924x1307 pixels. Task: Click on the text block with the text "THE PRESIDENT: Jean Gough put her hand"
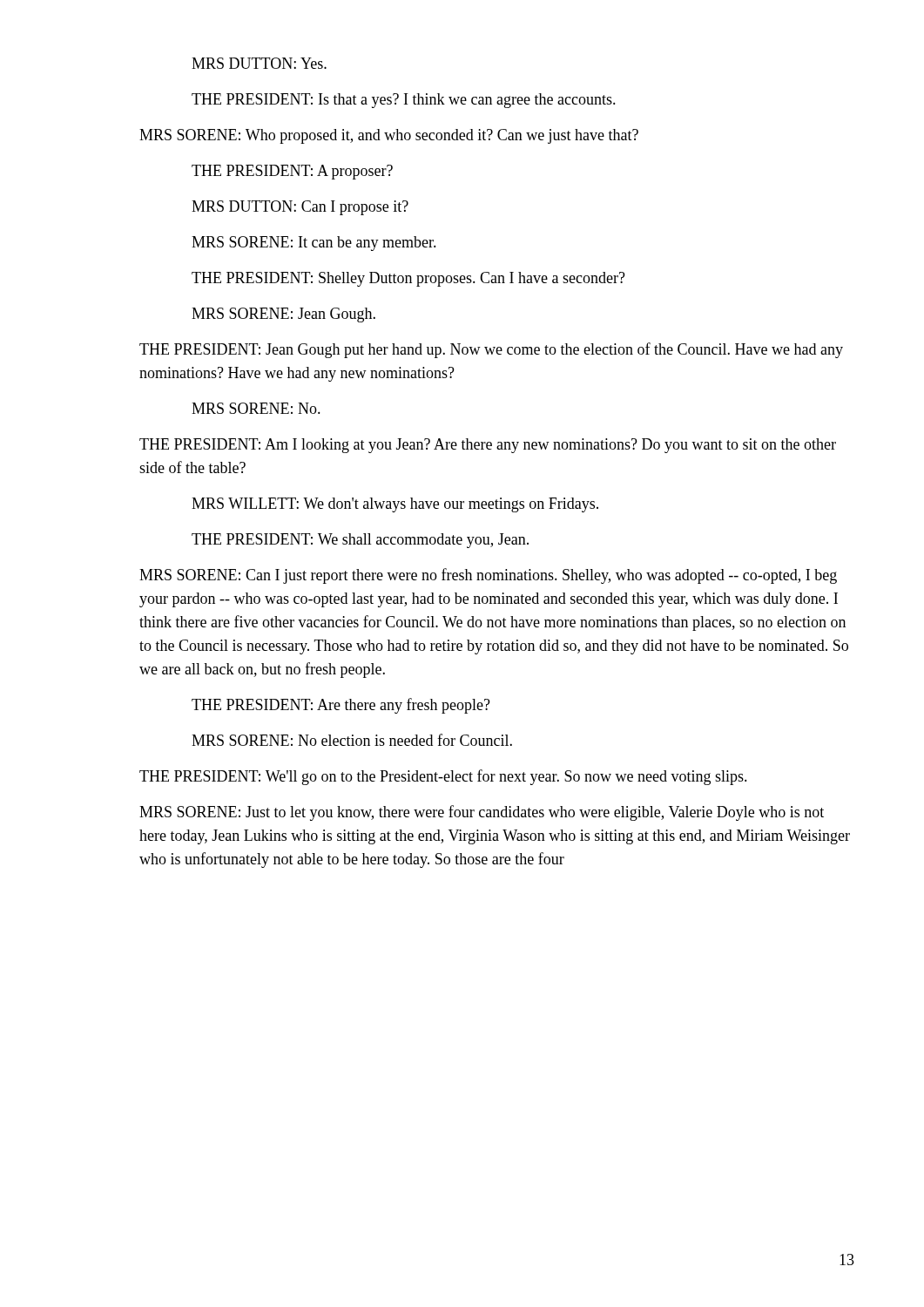coord(491,361)
